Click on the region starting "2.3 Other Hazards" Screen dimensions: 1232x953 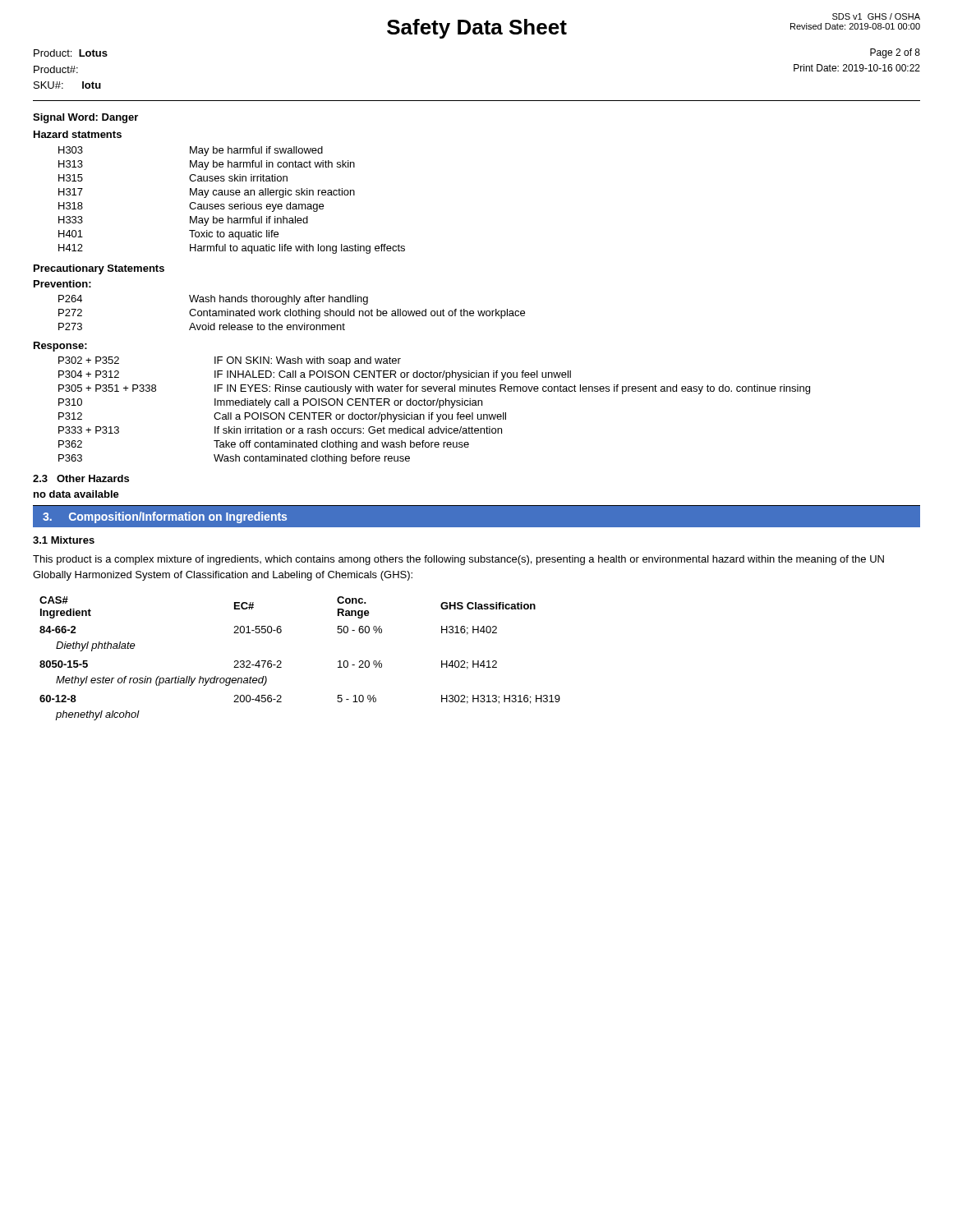(x=81, y=478)
